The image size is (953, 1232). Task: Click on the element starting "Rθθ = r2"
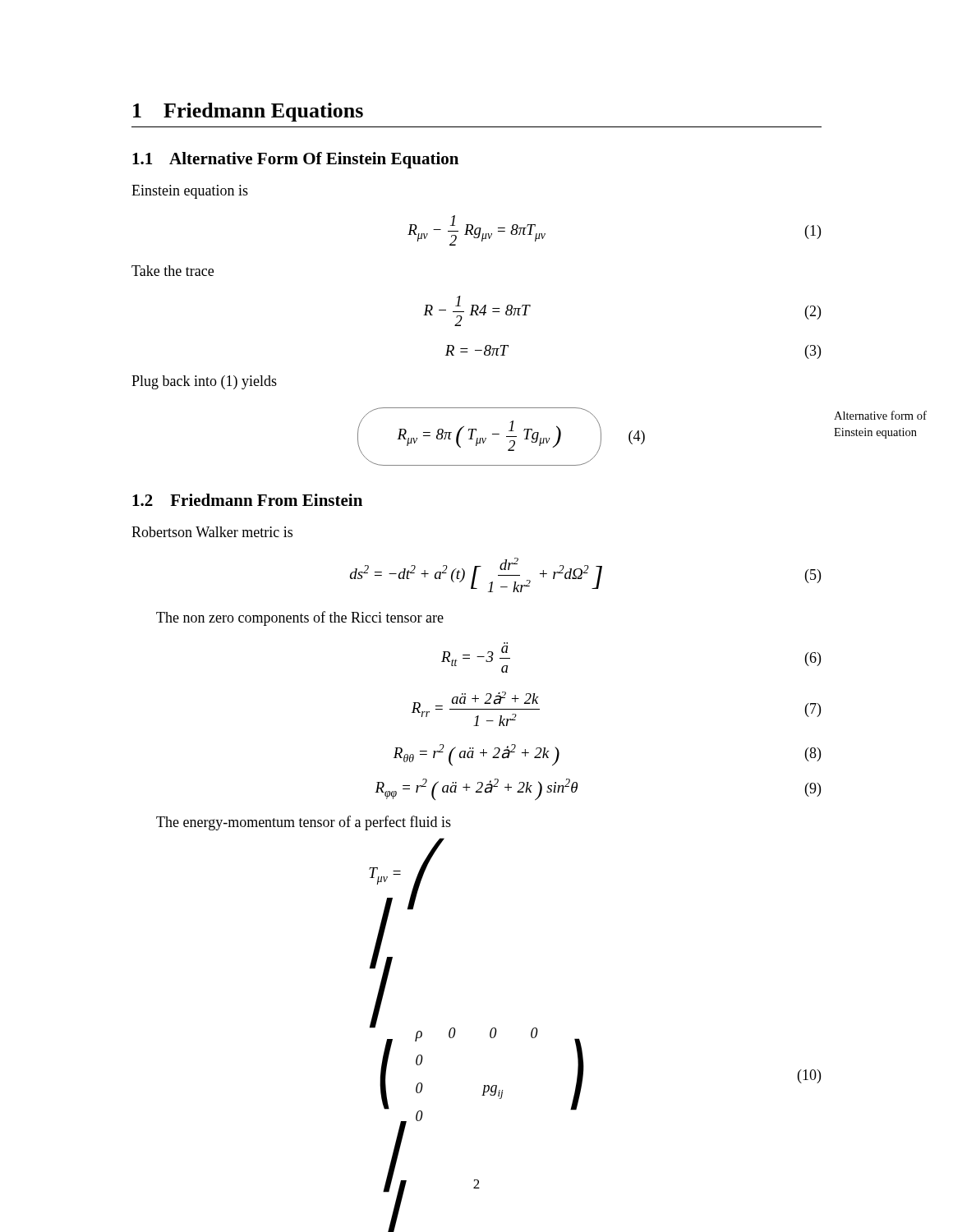point(476,754)
